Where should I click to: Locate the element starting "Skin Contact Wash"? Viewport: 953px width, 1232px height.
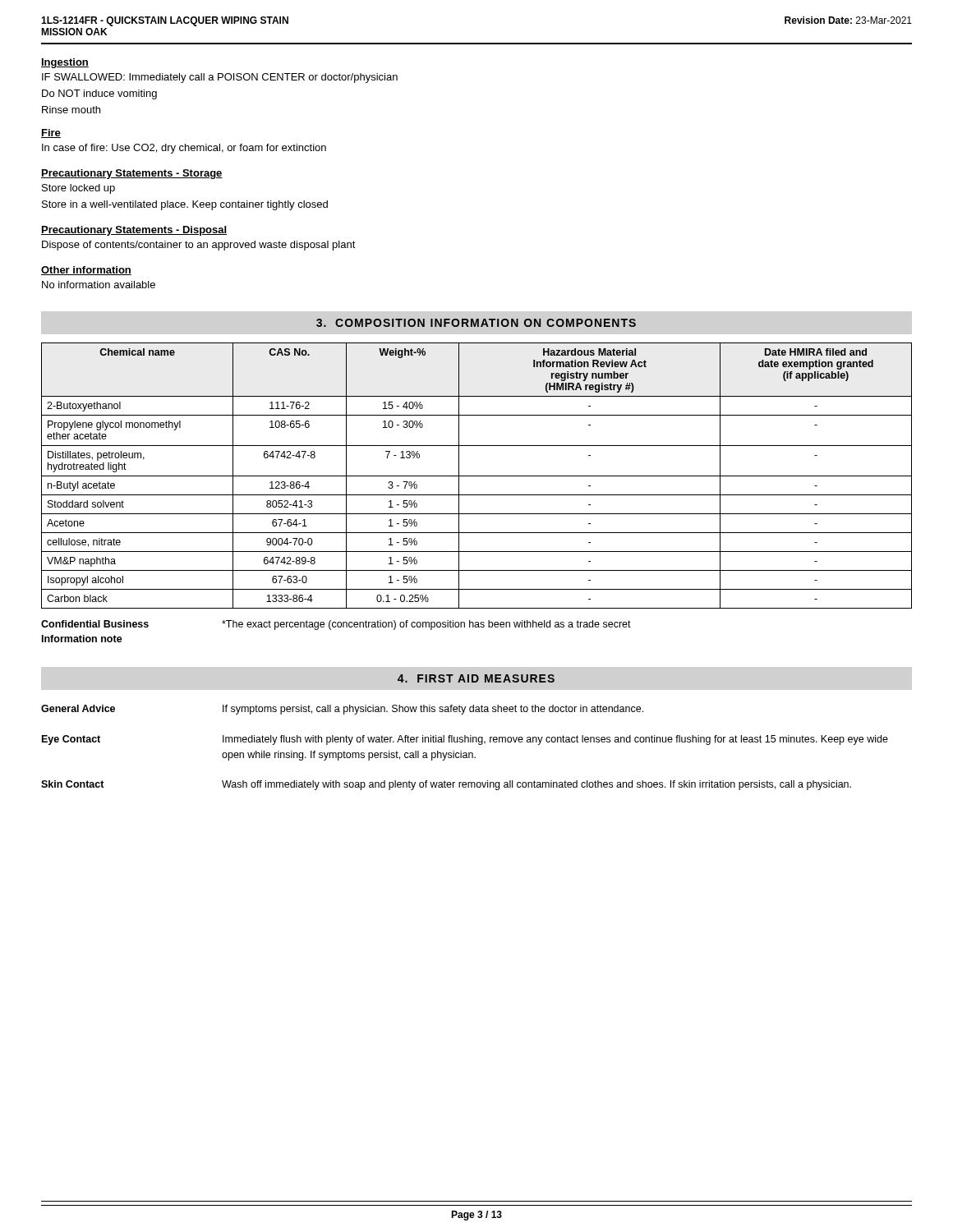click(476, 785)
